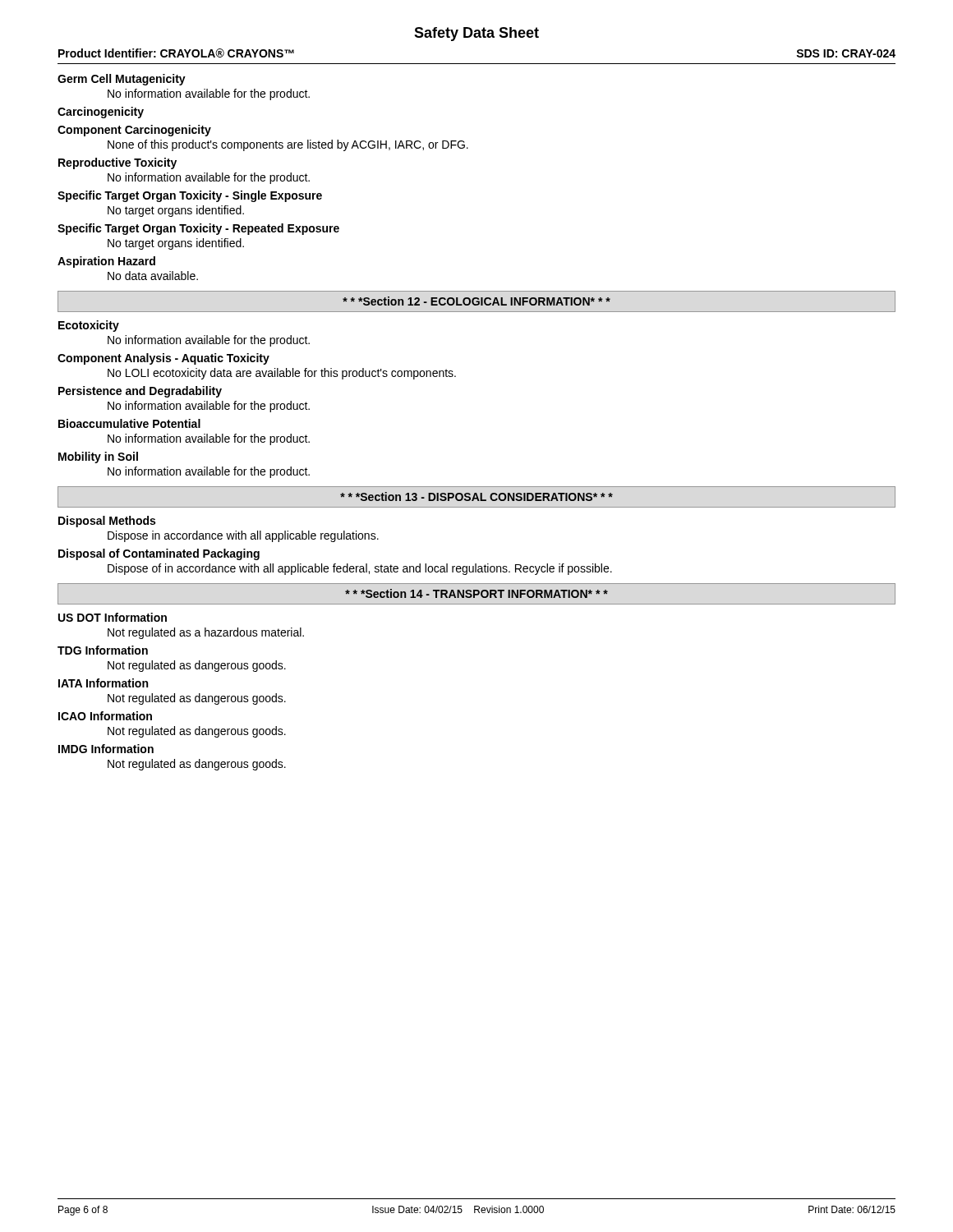Point to "Disposal of Contaminated Packaging"

(x=159, y=554)
